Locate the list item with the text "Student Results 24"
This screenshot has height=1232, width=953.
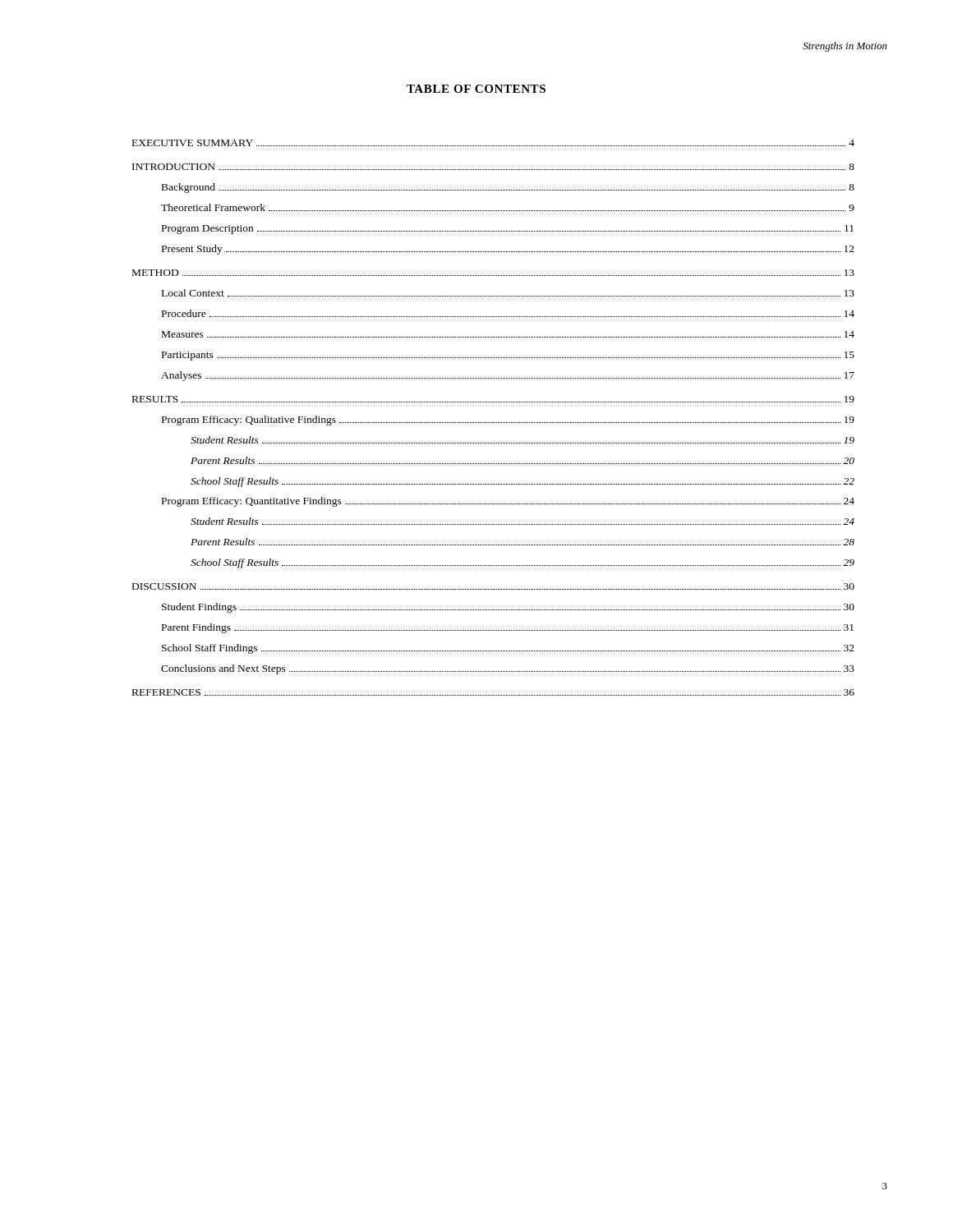[x=523, y=522]
